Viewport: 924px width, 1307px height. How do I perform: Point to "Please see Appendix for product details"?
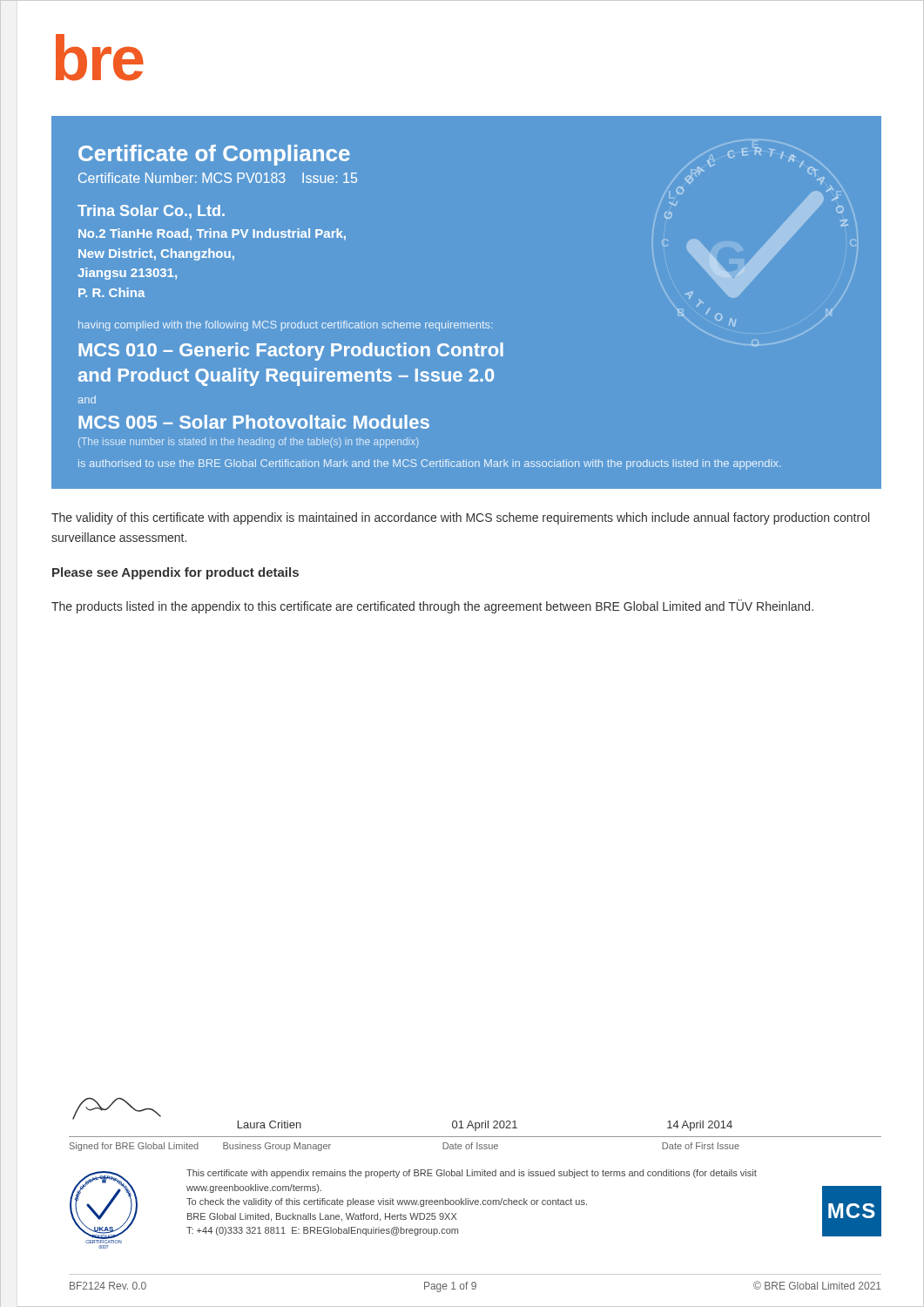point(175,572)
